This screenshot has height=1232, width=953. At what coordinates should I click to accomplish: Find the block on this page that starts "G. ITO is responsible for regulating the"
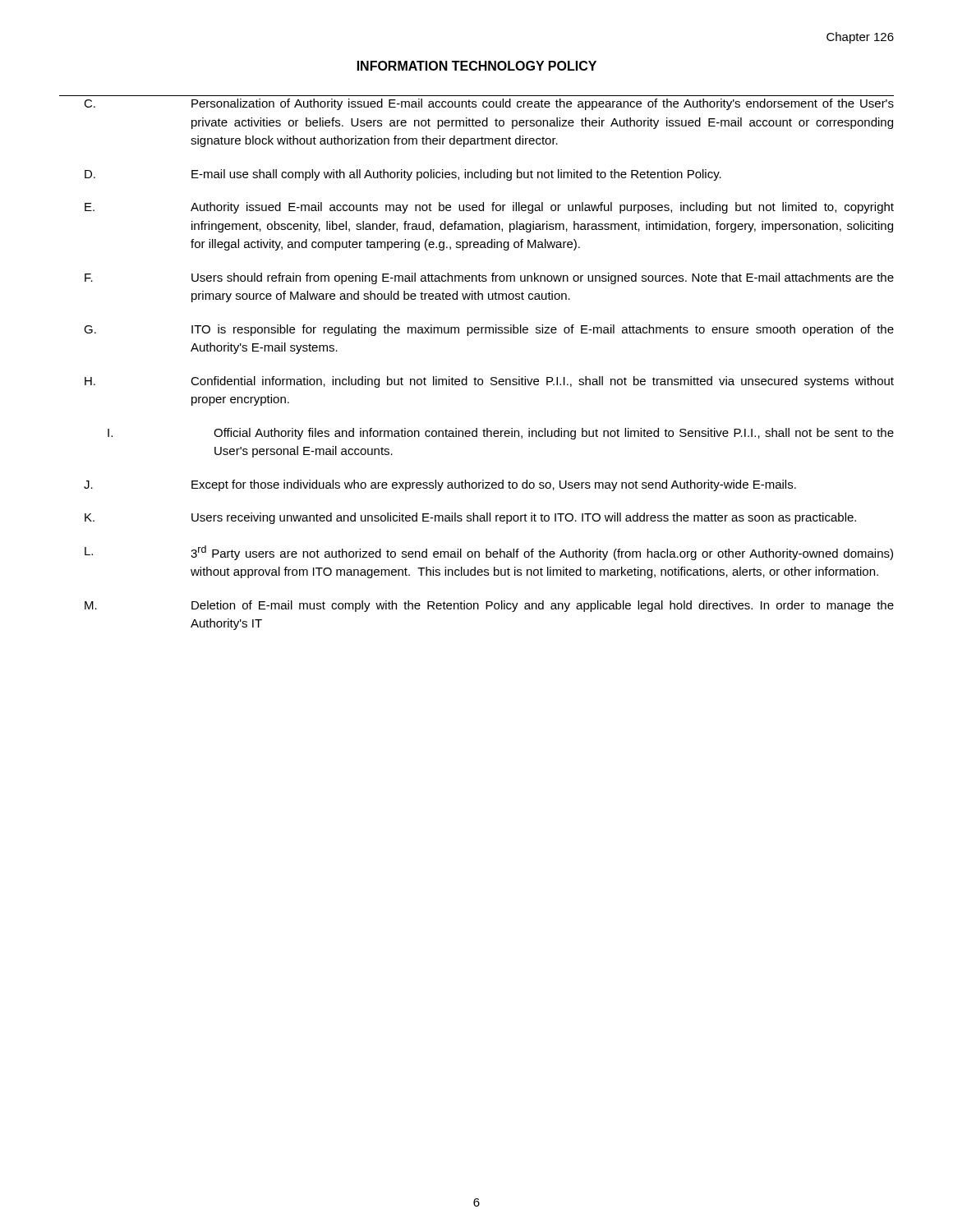(476, 338)
